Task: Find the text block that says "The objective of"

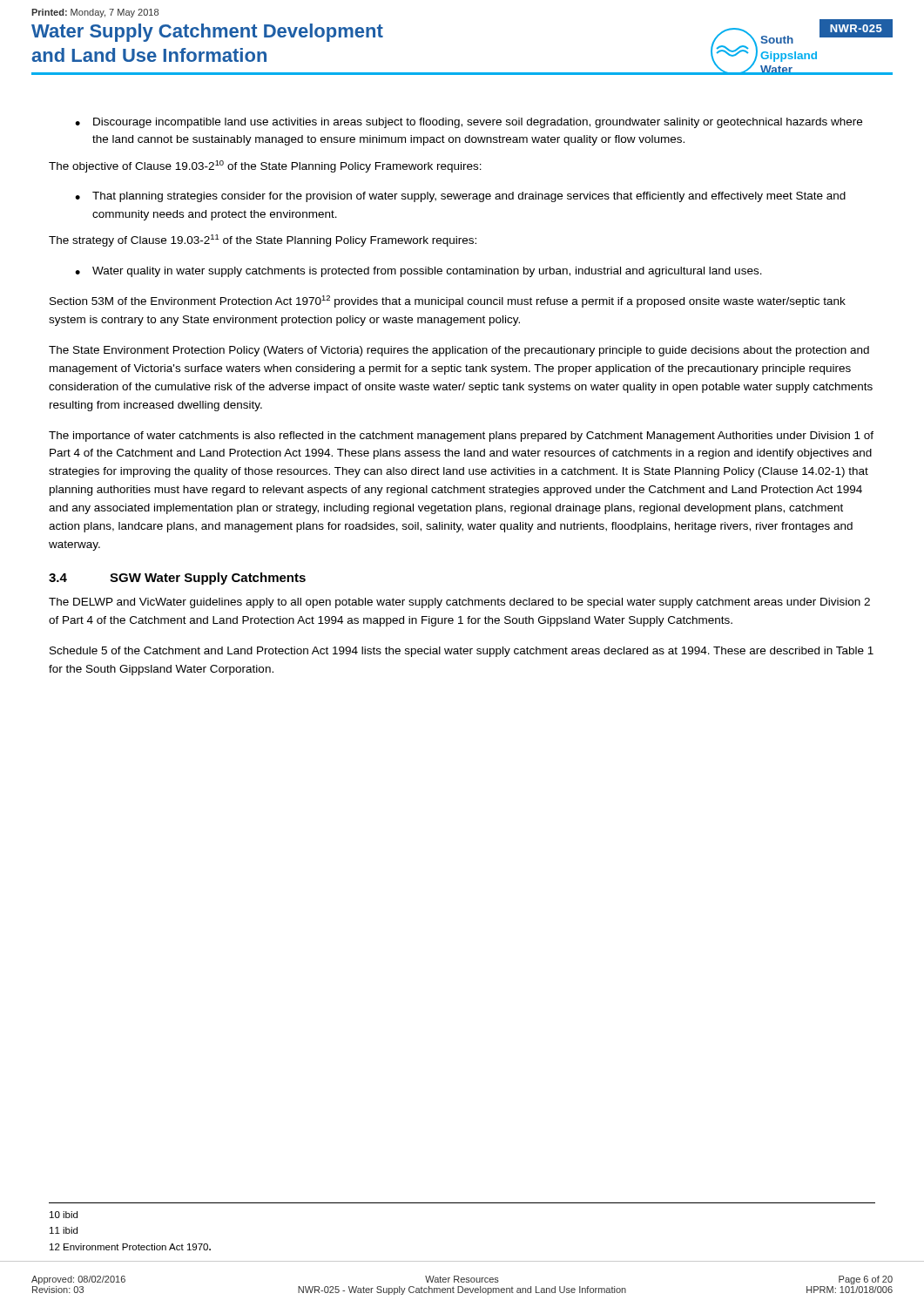Action: [x=265, y=165]
